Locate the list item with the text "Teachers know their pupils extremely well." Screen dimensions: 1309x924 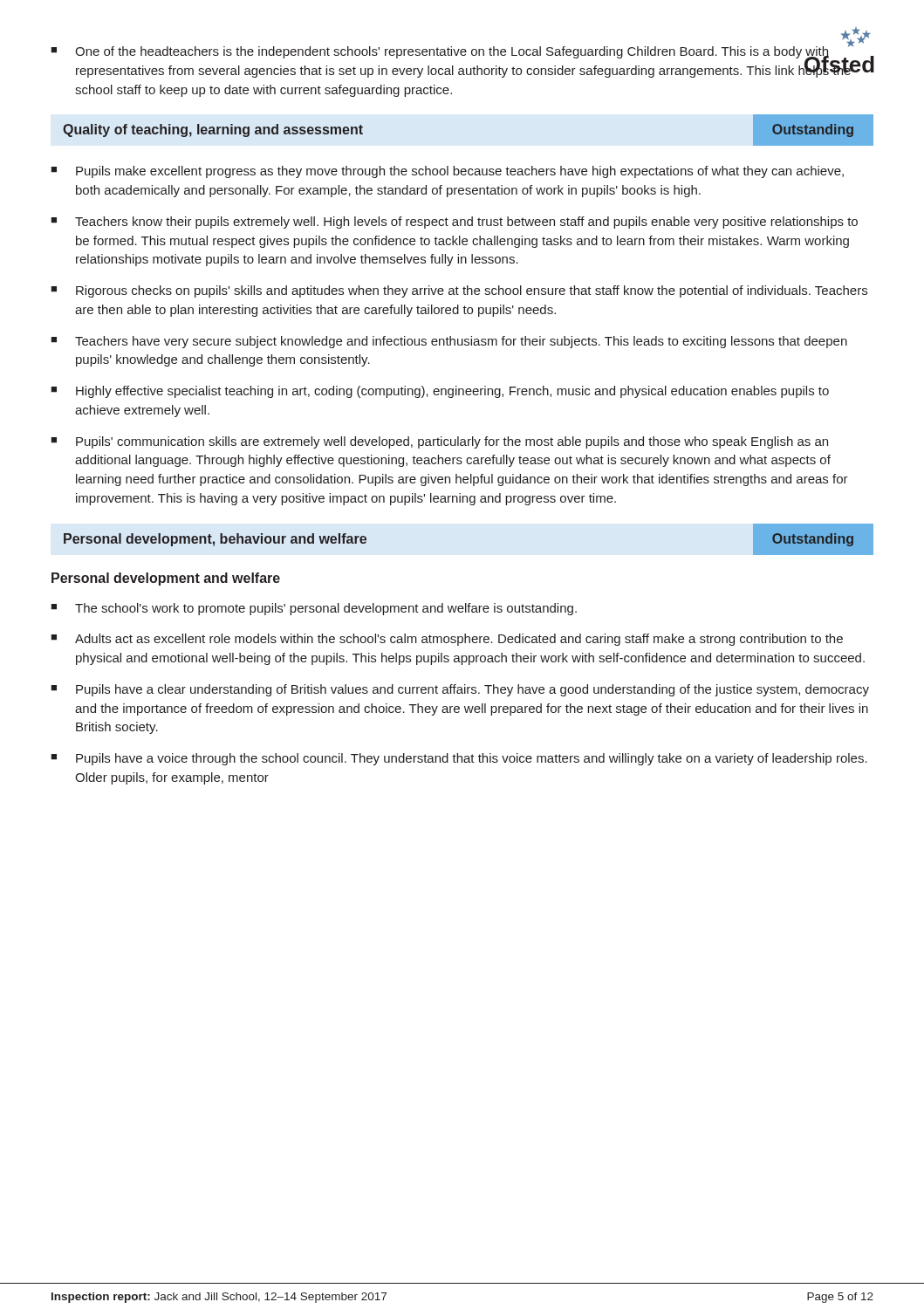pos(467,240)
